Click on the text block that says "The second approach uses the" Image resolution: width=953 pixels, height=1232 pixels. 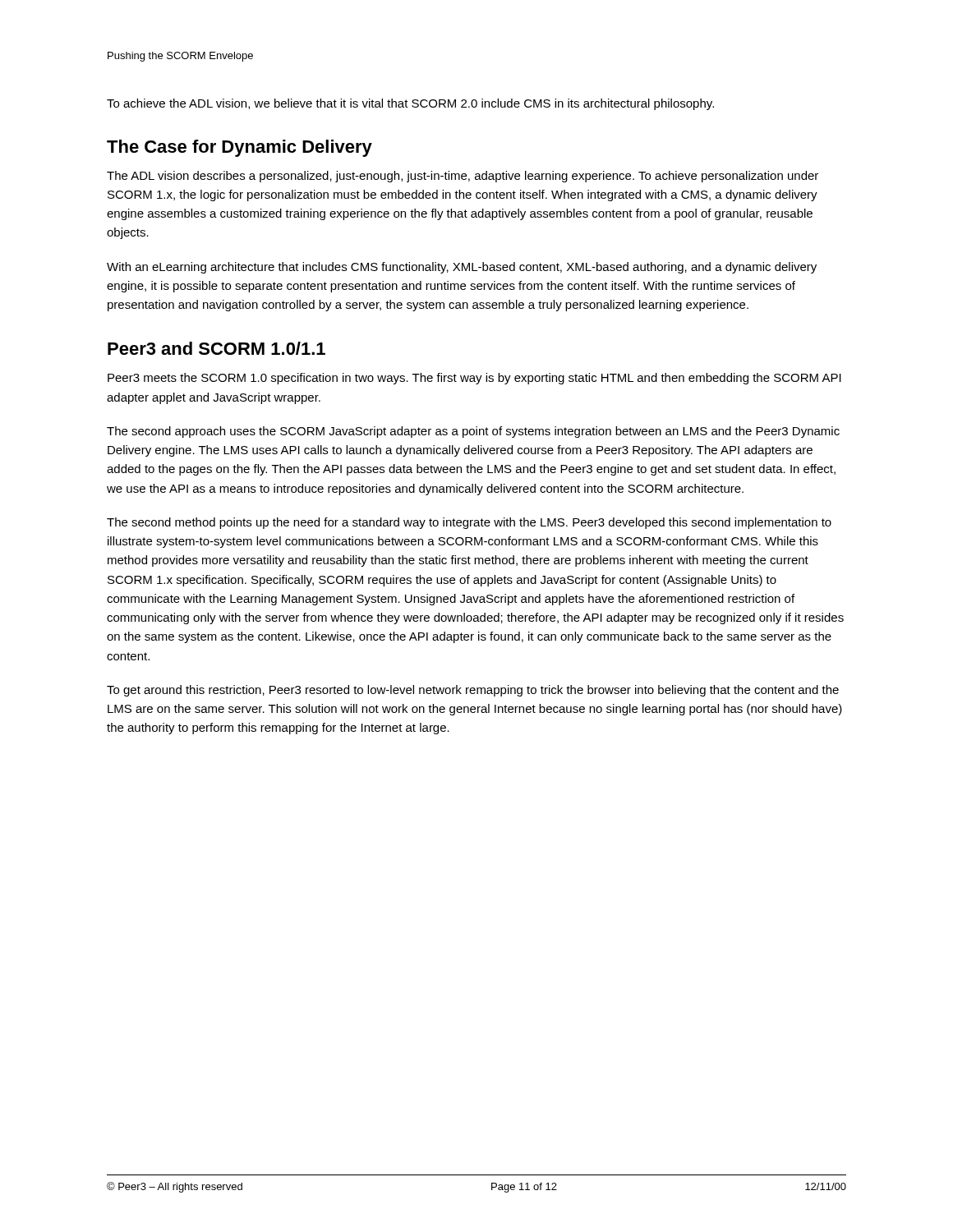pyautogui.click(x=473, y=459)
